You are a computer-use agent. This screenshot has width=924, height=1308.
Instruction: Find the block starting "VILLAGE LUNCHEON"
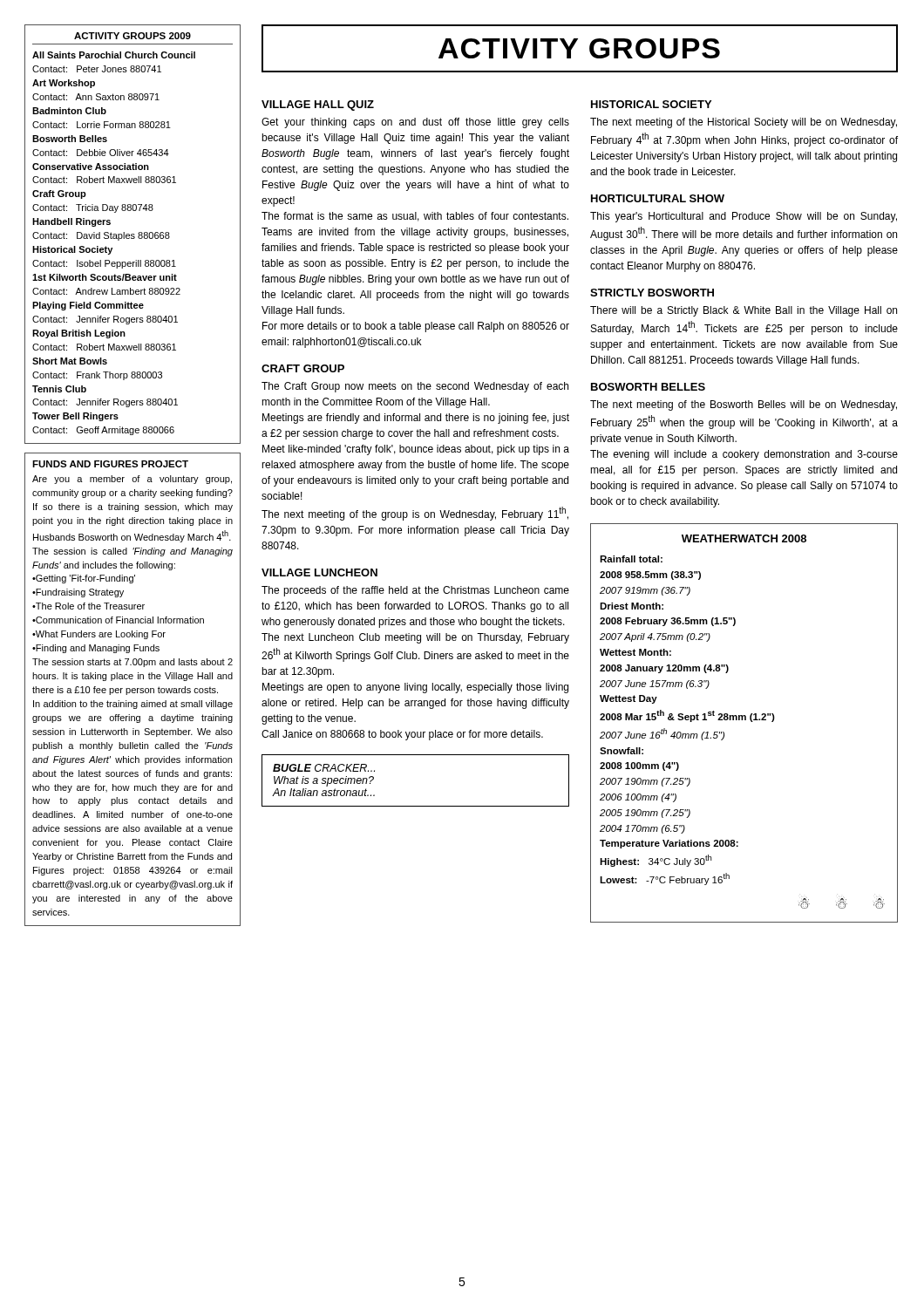pos(320,573)
